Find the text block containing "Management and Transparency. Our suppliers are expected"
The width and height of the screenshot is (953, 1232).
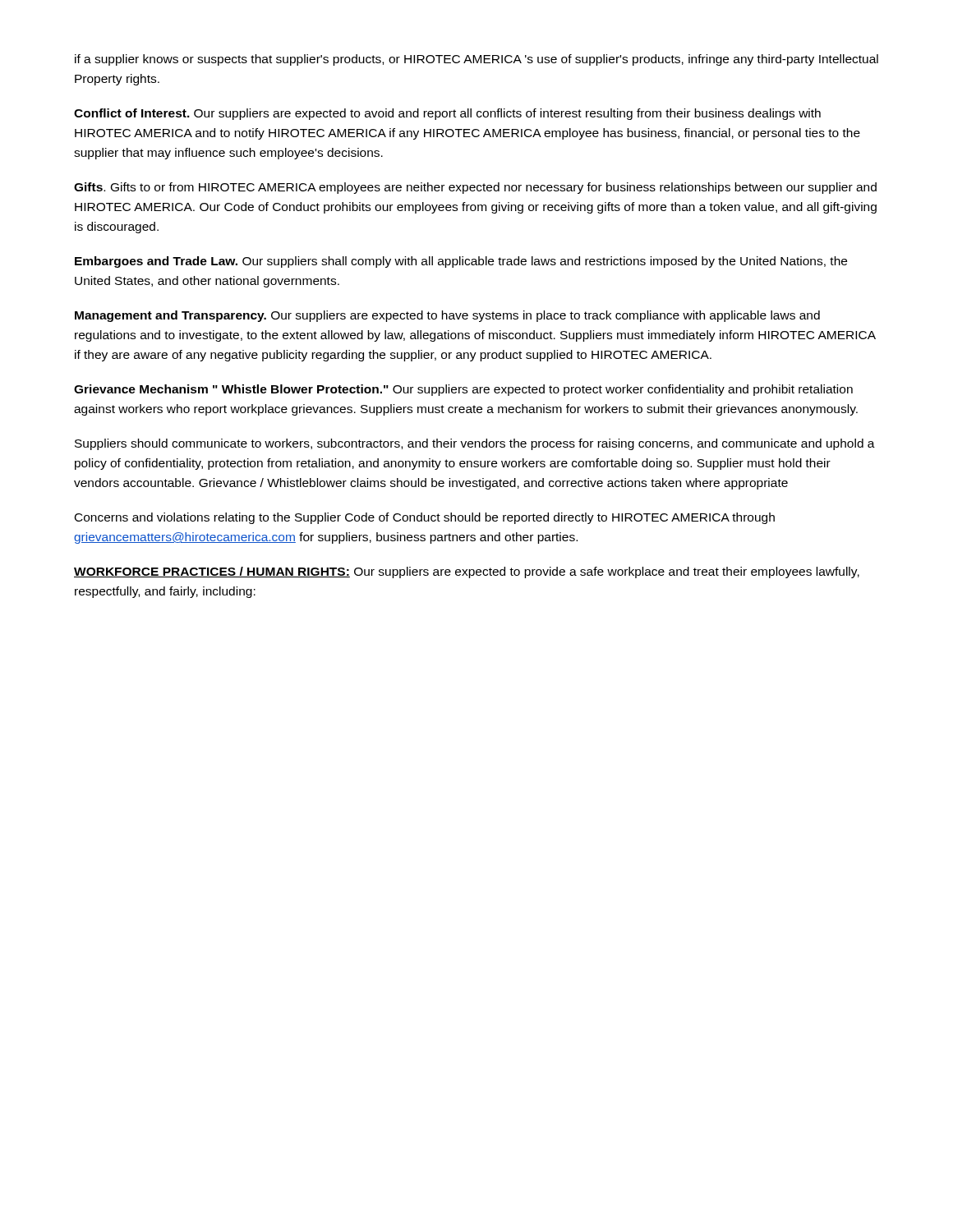click(475, 335)
